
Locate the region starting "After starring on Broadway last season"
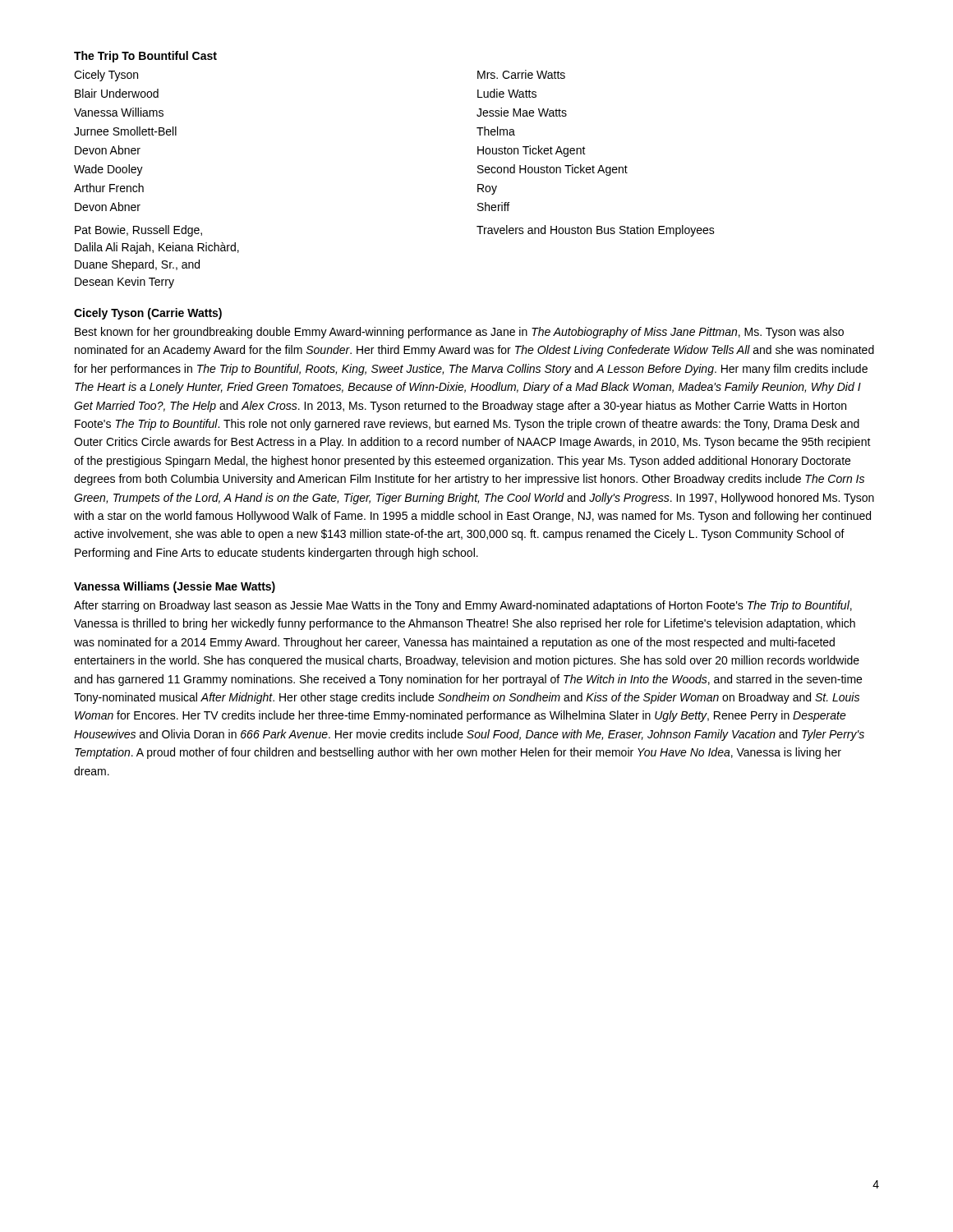pos(469,688)
